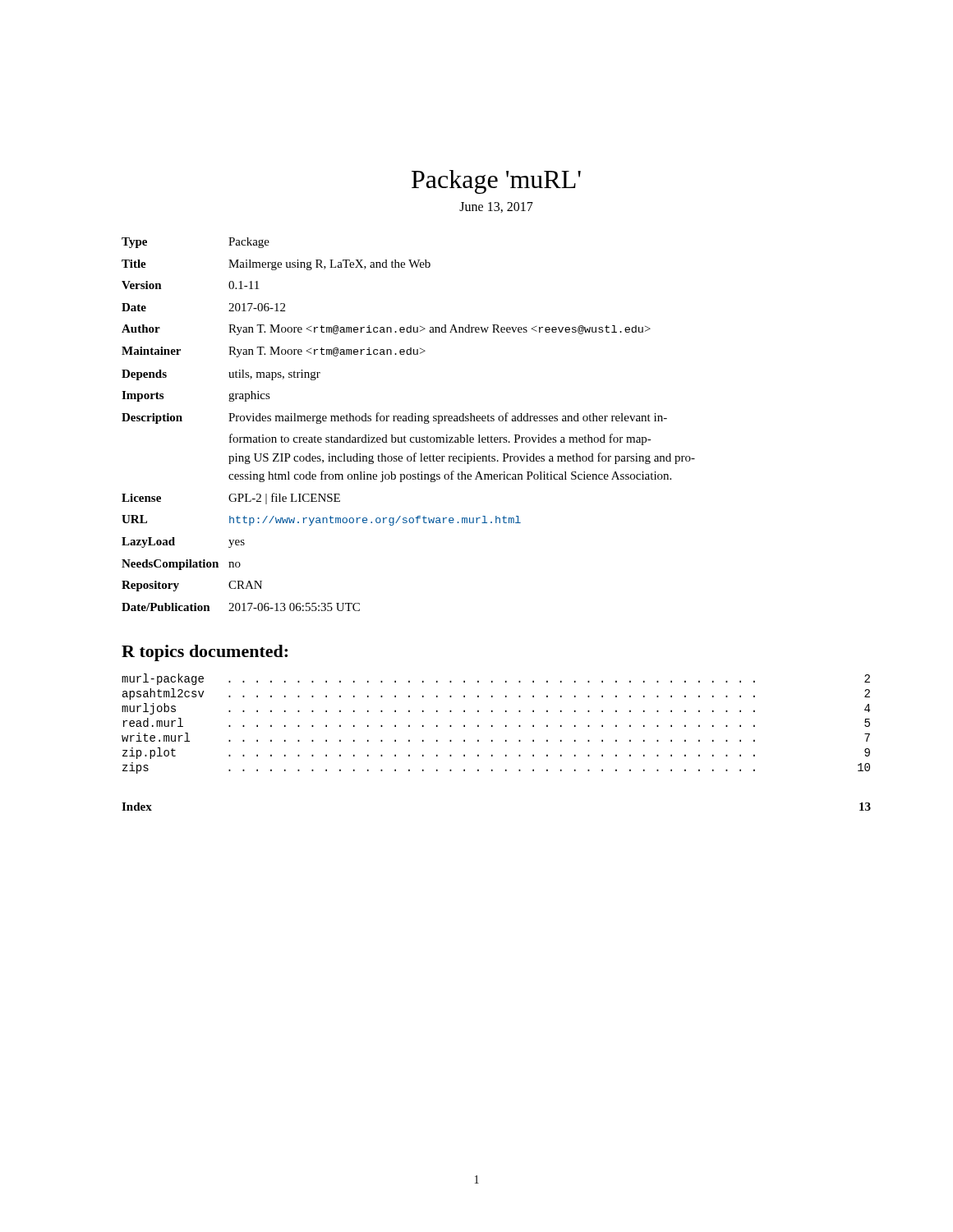This screenshot has width=953, height=1232.
Task: Click on the table containing ". . . . ."
Action: coord(496,724)
